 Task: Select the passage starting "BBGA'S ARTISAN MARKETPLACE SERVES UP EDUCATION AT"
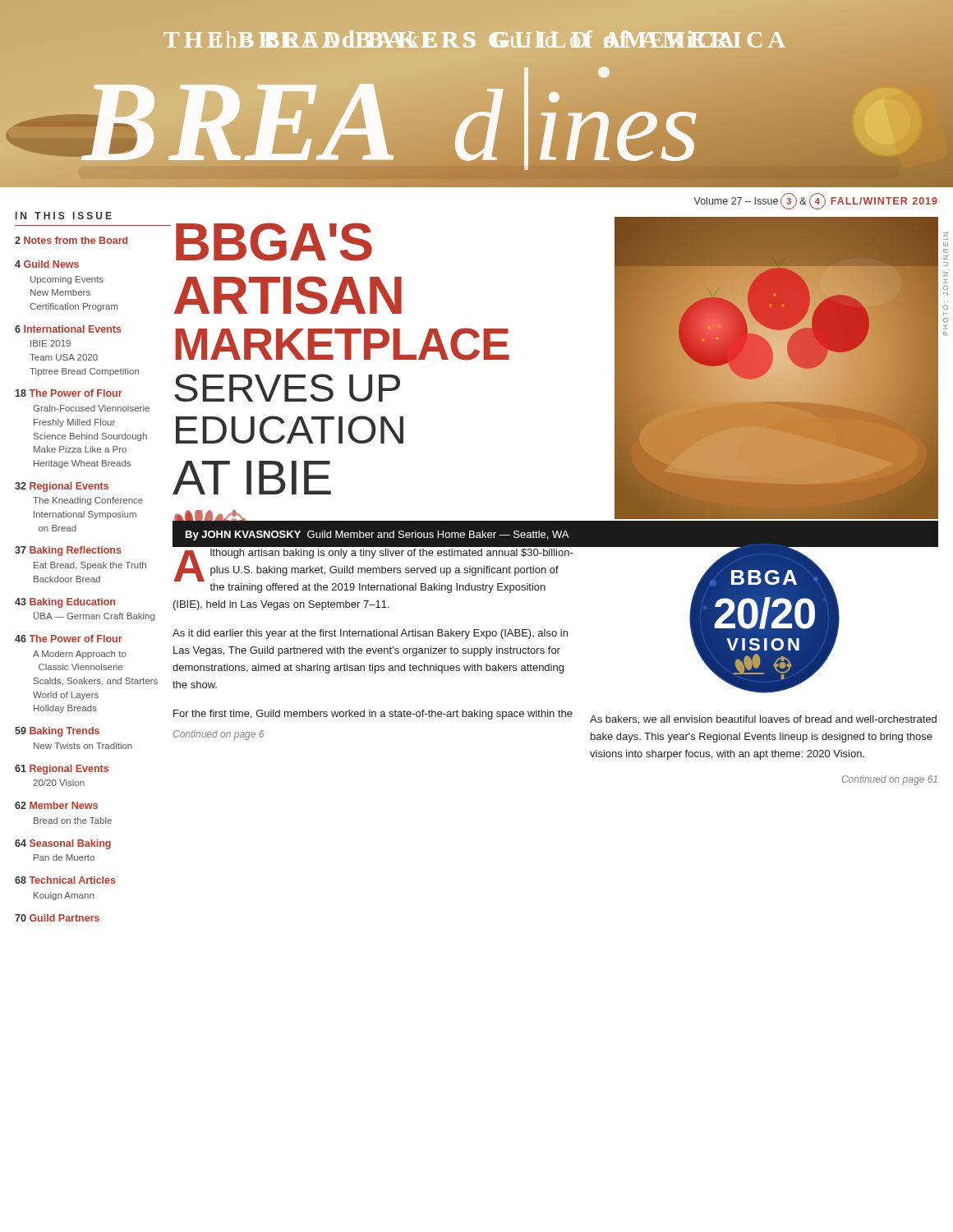(x=390, y=374)
